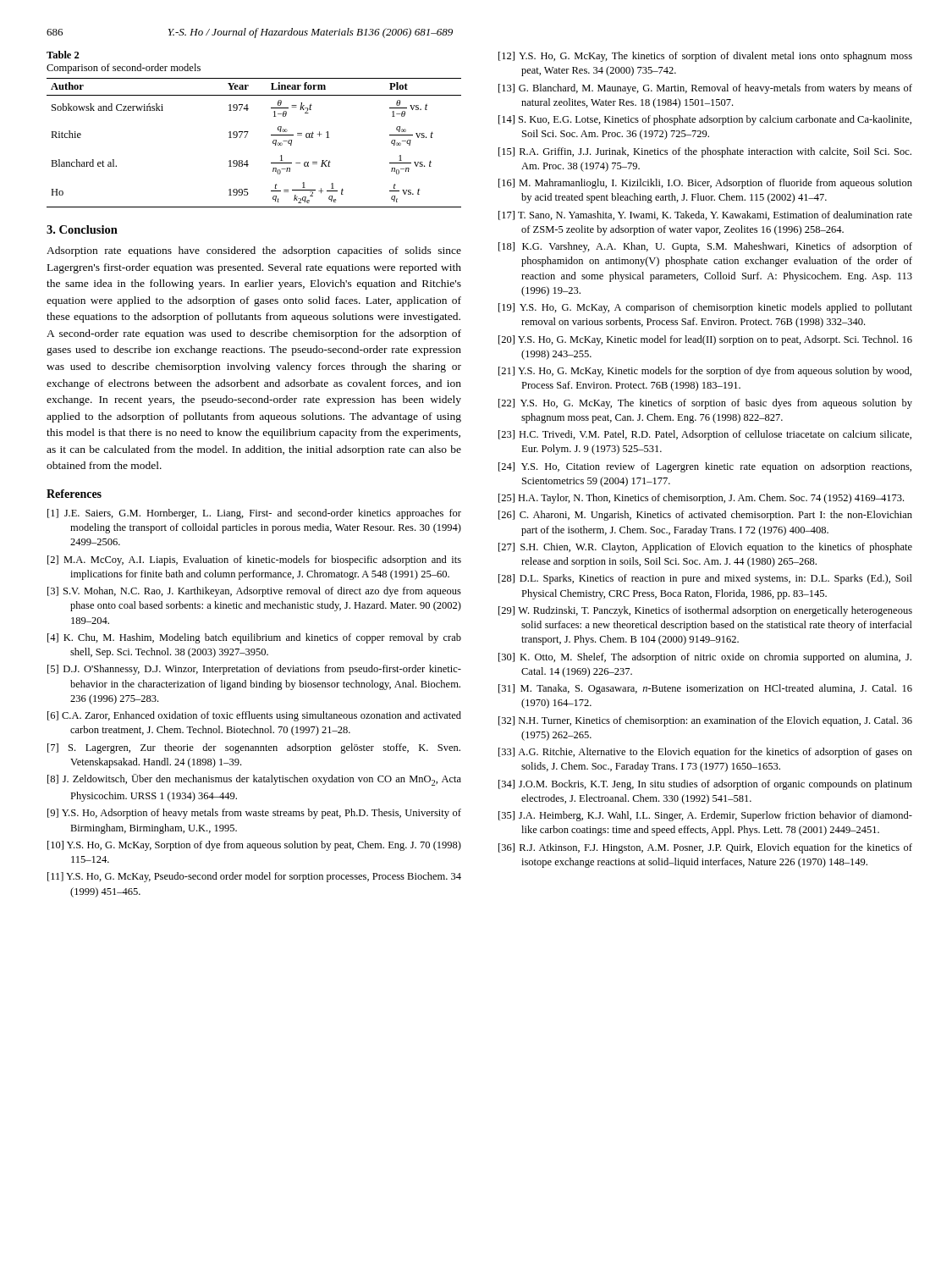
Task: Point to the block beginning "[2] M.A. McCoy, A.I. Liapis, Evaluation"
Action: point(254,567)
